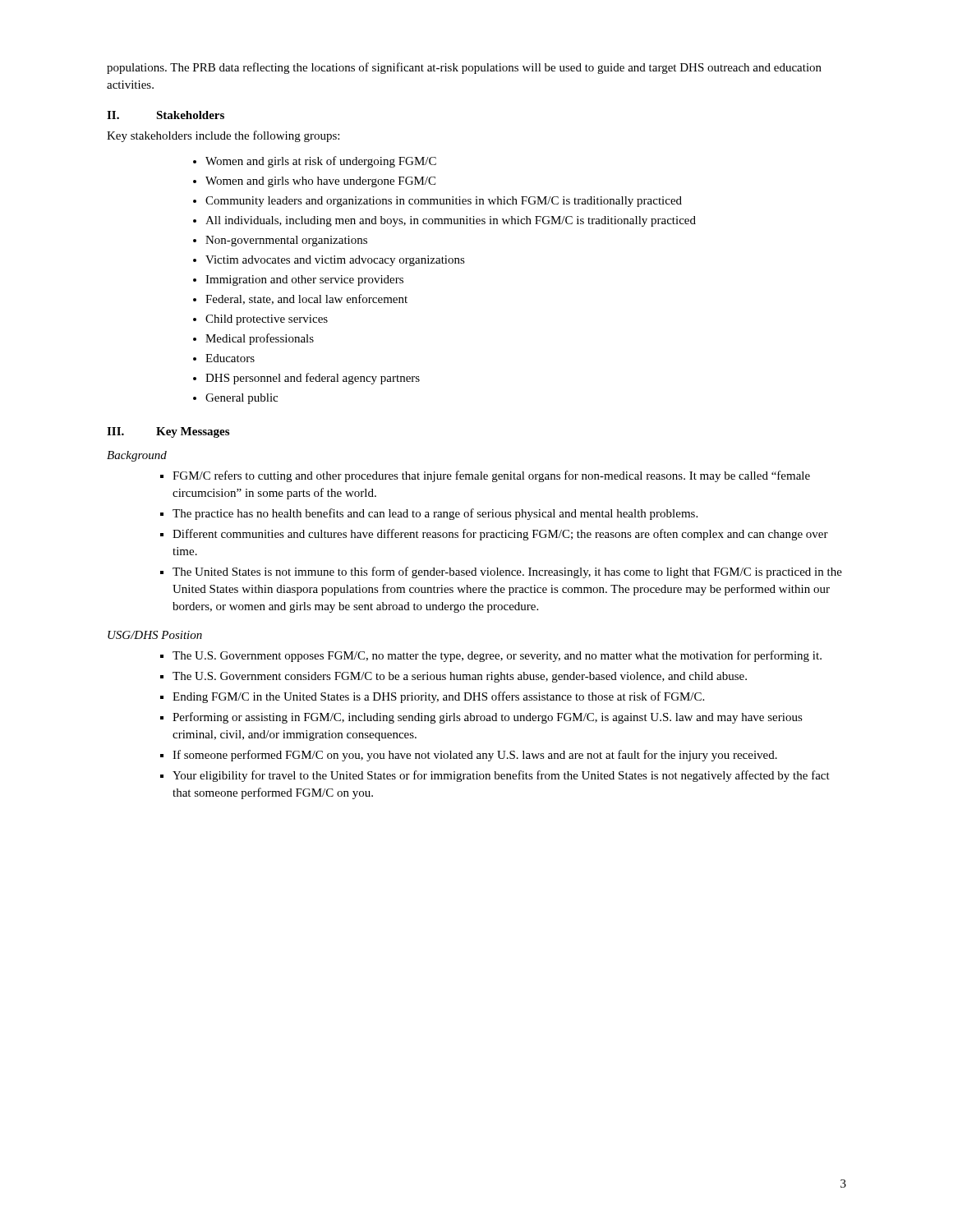Find "Victim advocates and victim advocacy organizations" on this page
This screenshot has height=1232, width=953.
pos(335,260)
